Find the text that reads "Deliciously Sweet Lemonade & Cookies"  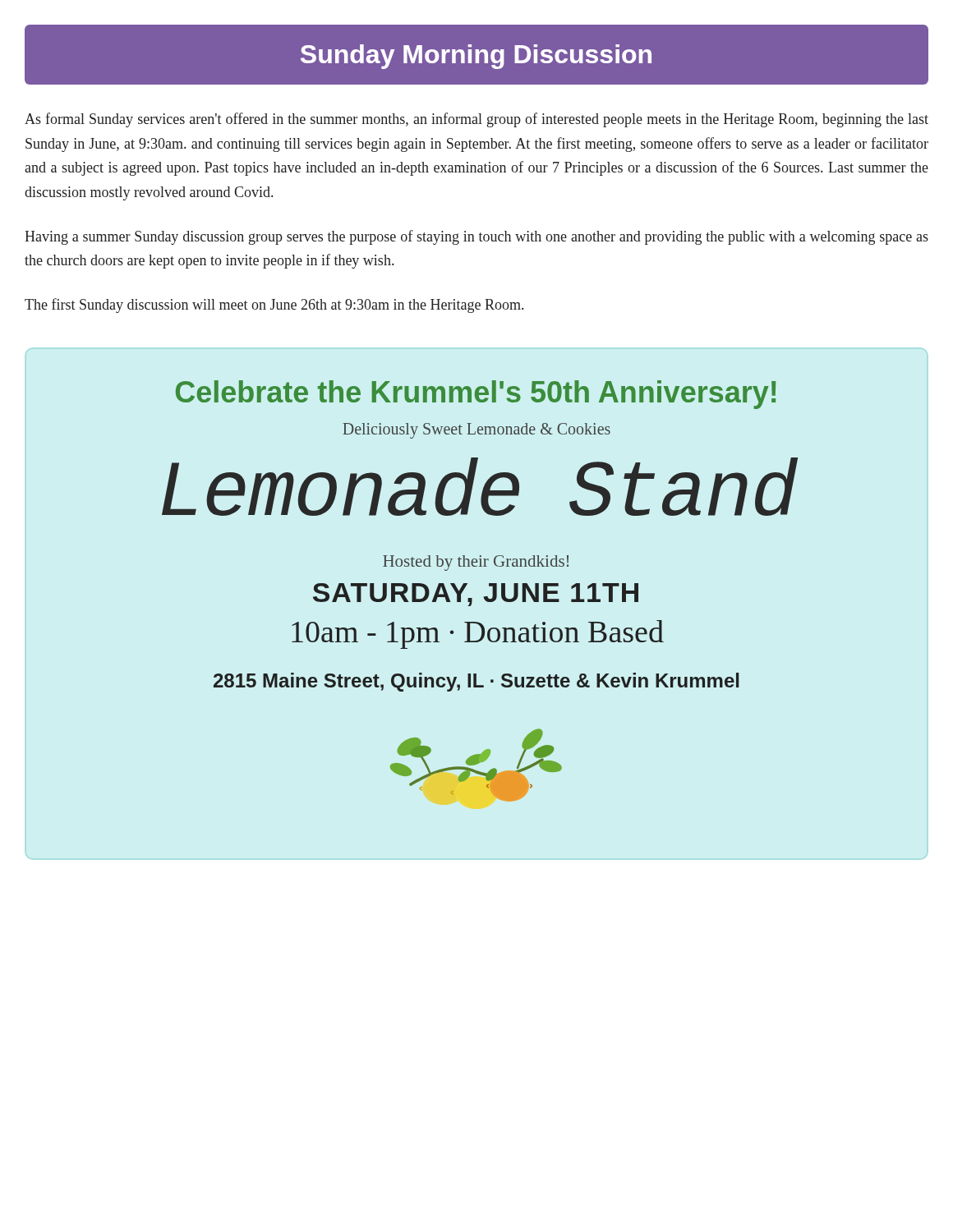click(476, 429)
